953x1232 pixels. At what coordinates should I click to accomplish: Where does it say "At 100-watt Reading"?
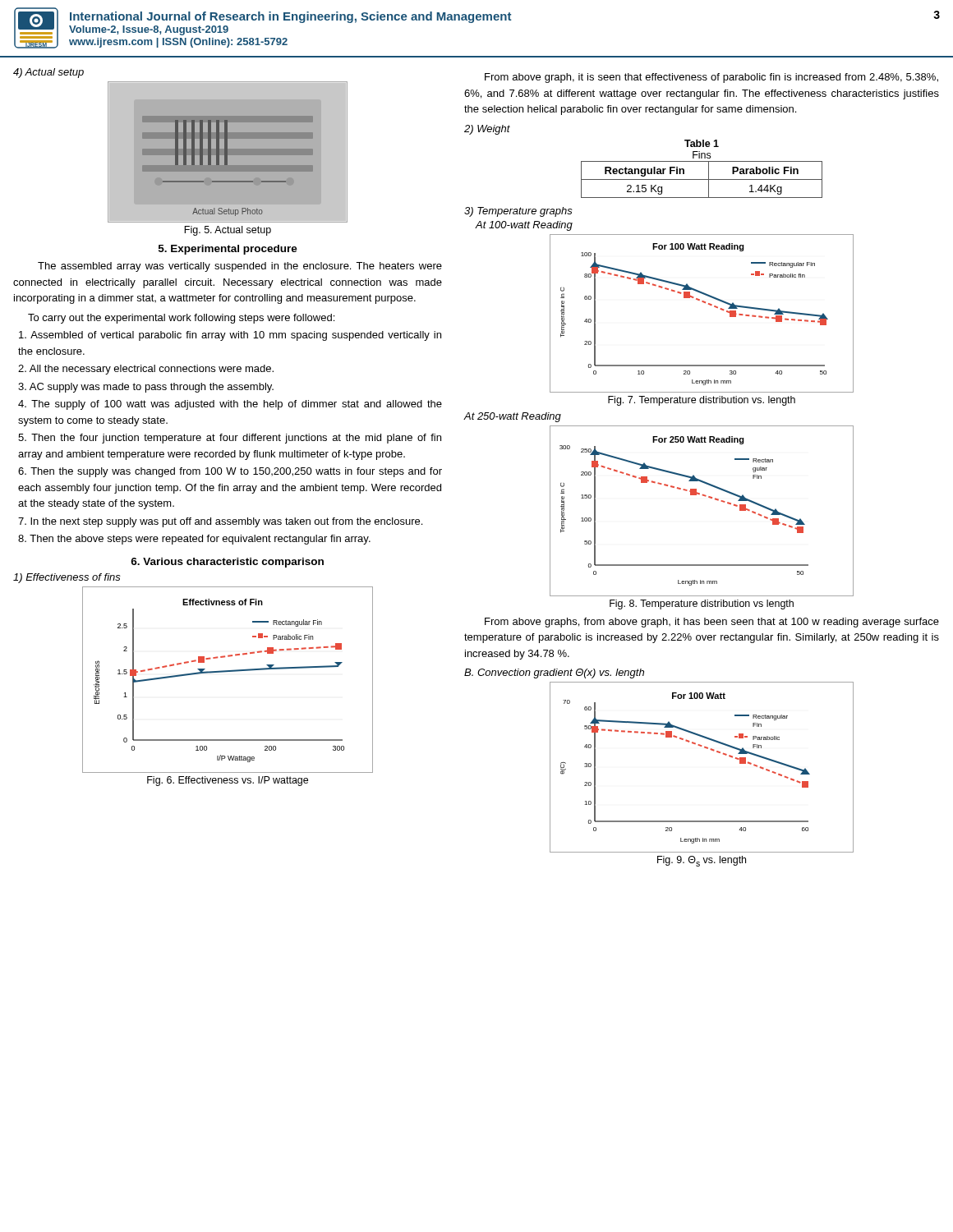(524, 224)
